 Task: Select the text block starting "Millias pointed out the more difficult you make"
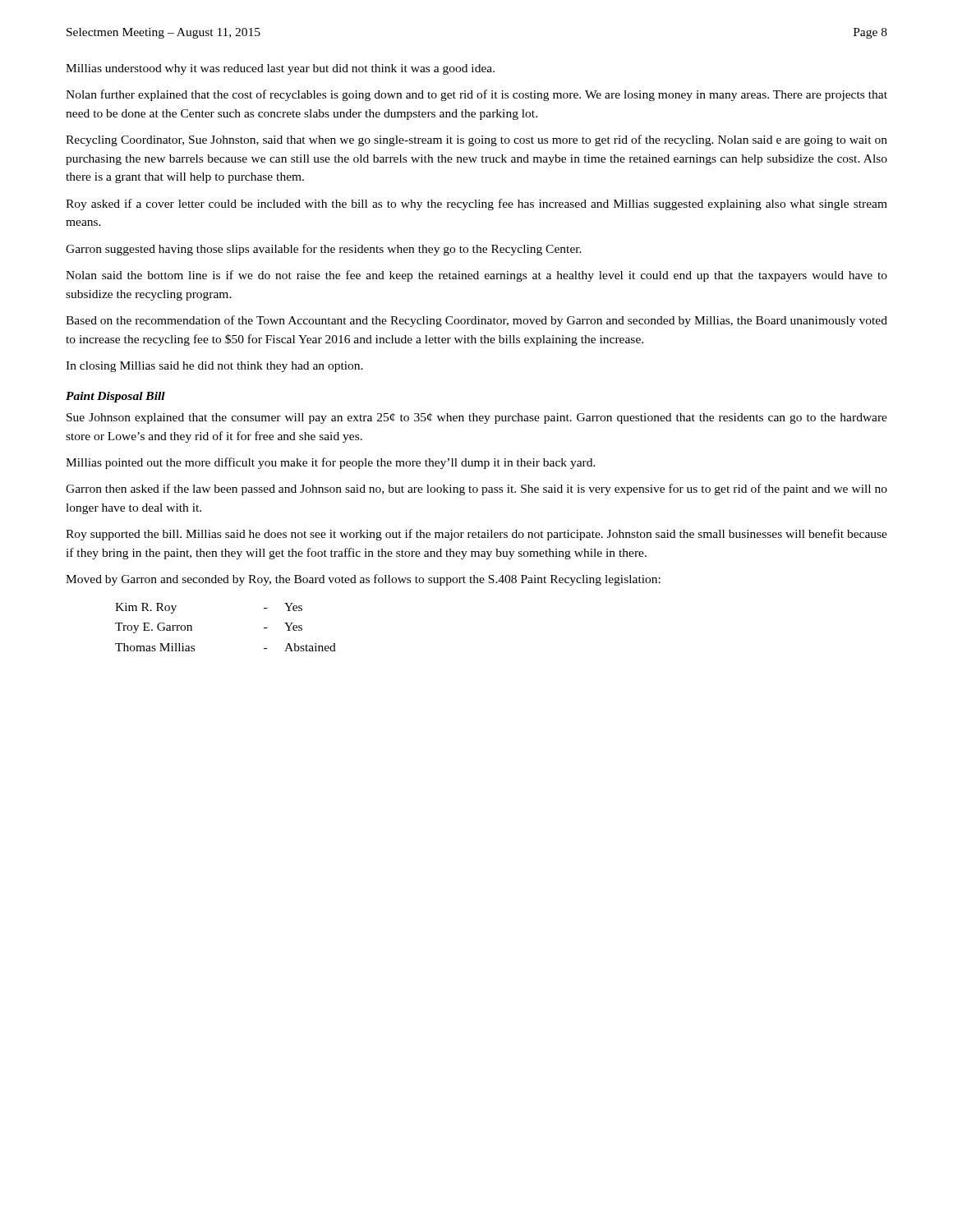(x=476, y=463)
